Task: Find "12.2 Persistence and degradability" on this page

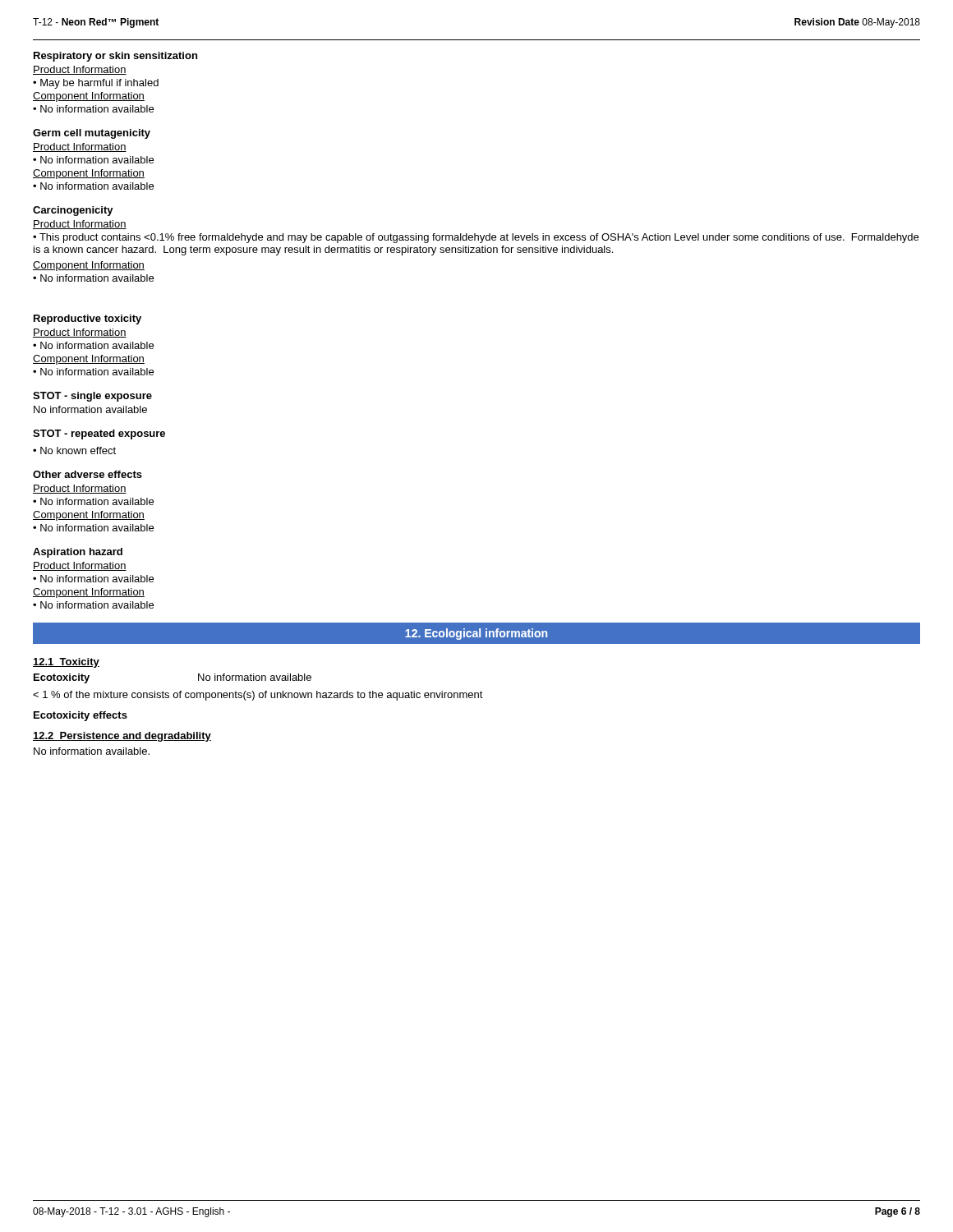Action: coord(122,736)
